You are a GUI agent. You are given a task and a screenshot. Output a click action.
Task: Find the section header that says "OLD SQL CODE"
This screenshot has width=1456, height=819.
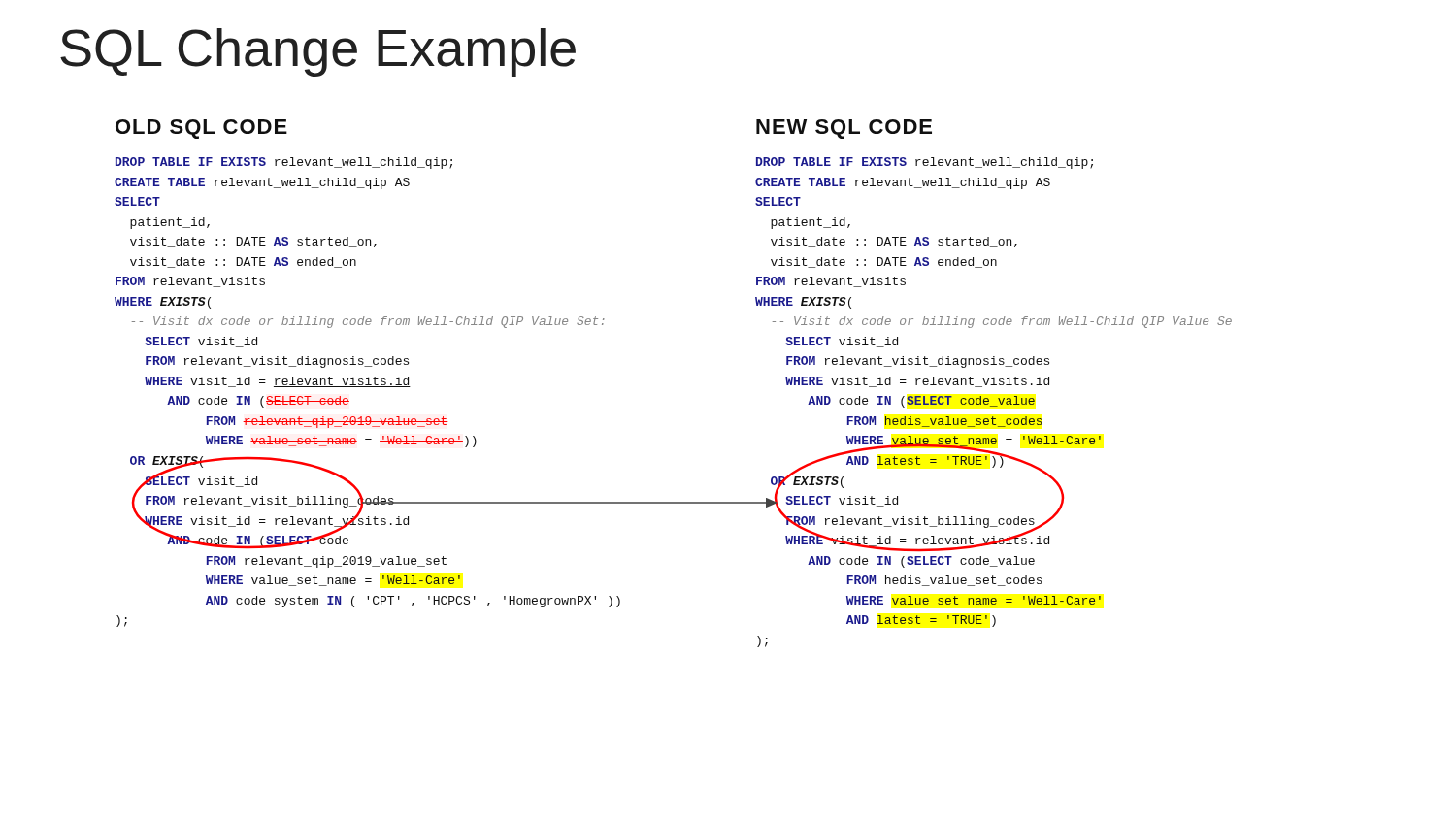point(201,127)
